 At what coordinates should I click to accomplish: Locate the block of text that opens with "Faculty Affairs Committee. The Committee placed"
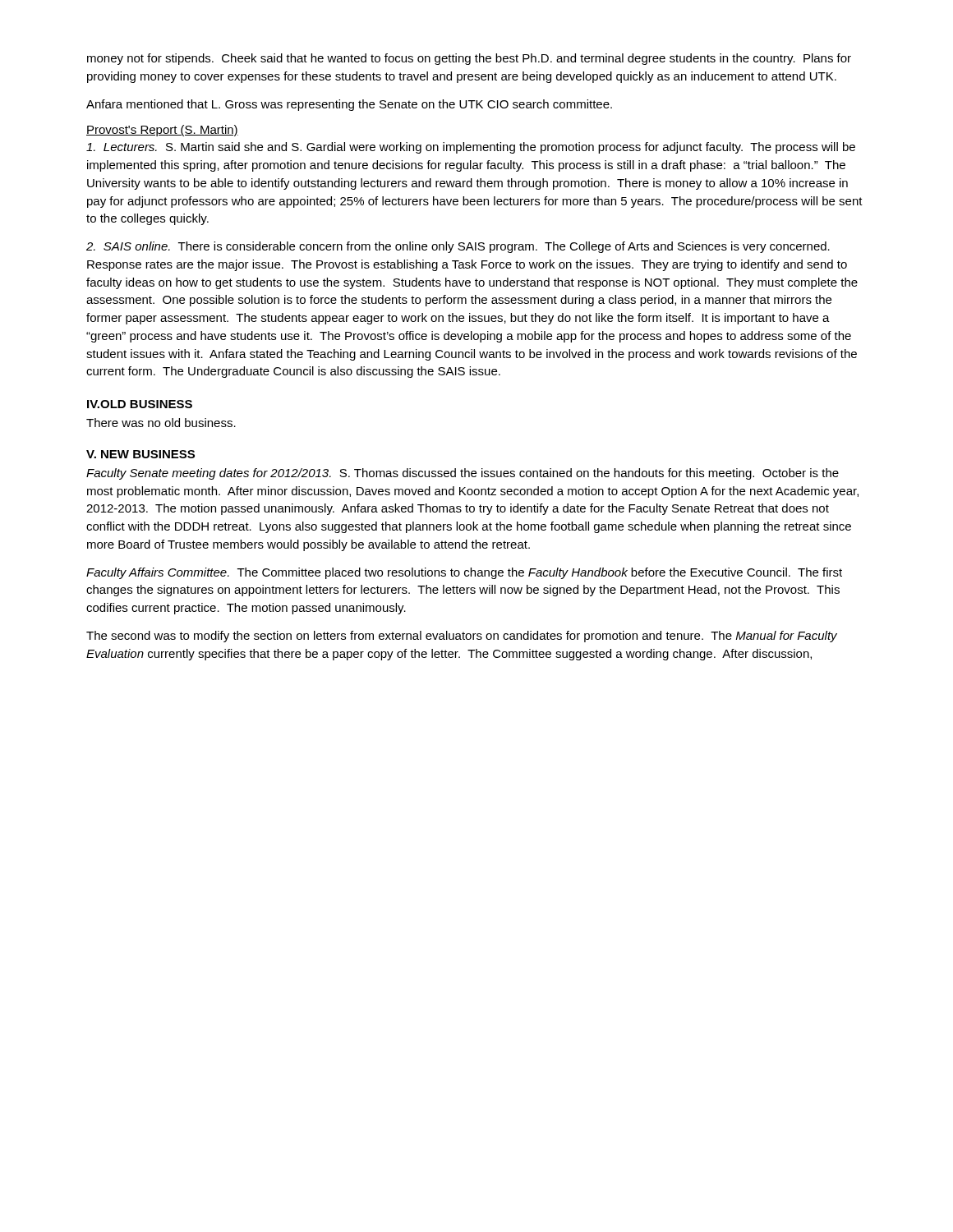pyautogui.click(x=476, y=590)
